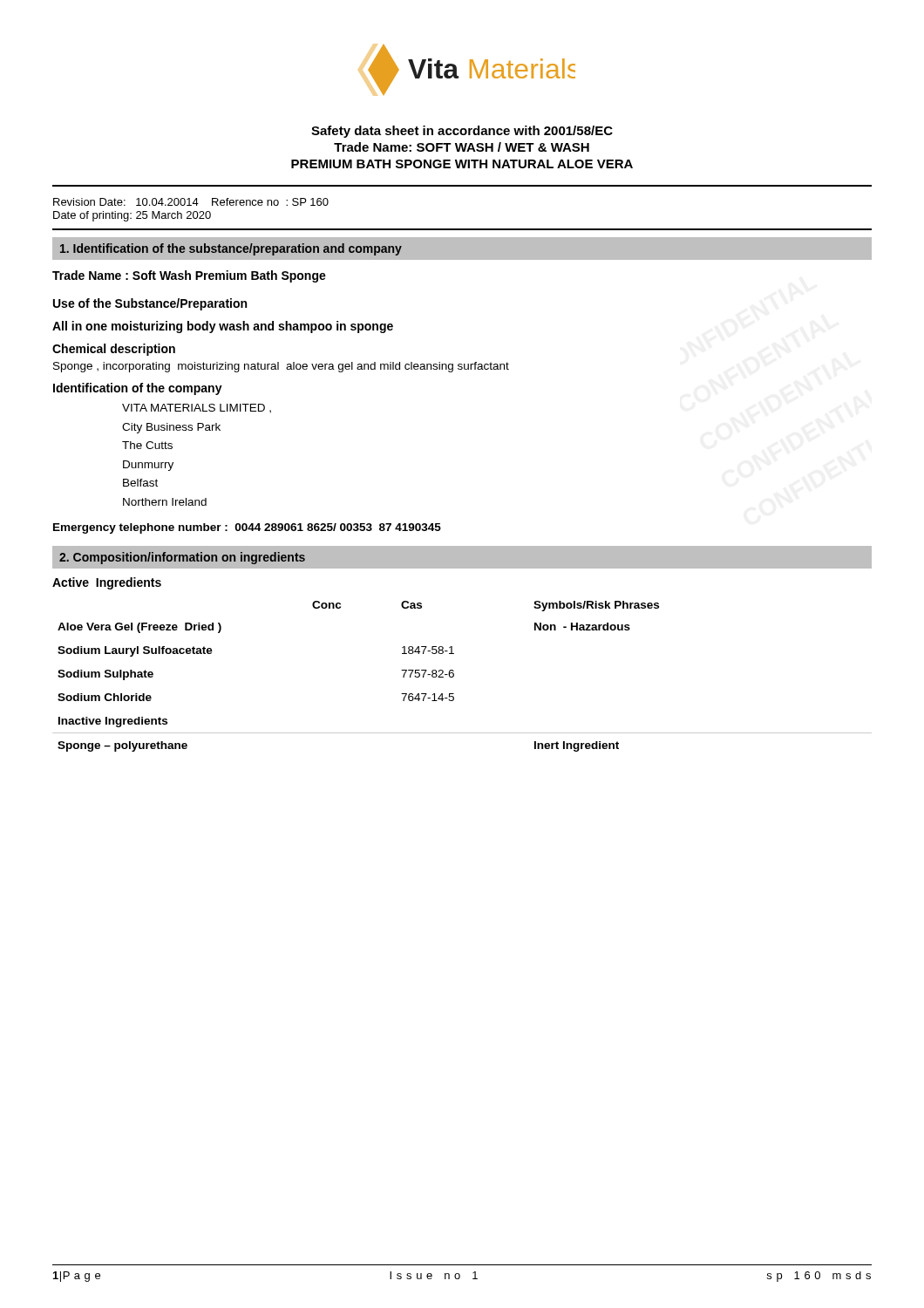This screenshot has width=924, height=1308.
Task: Locate the text "Chemical description"
Action: (114, 349)
